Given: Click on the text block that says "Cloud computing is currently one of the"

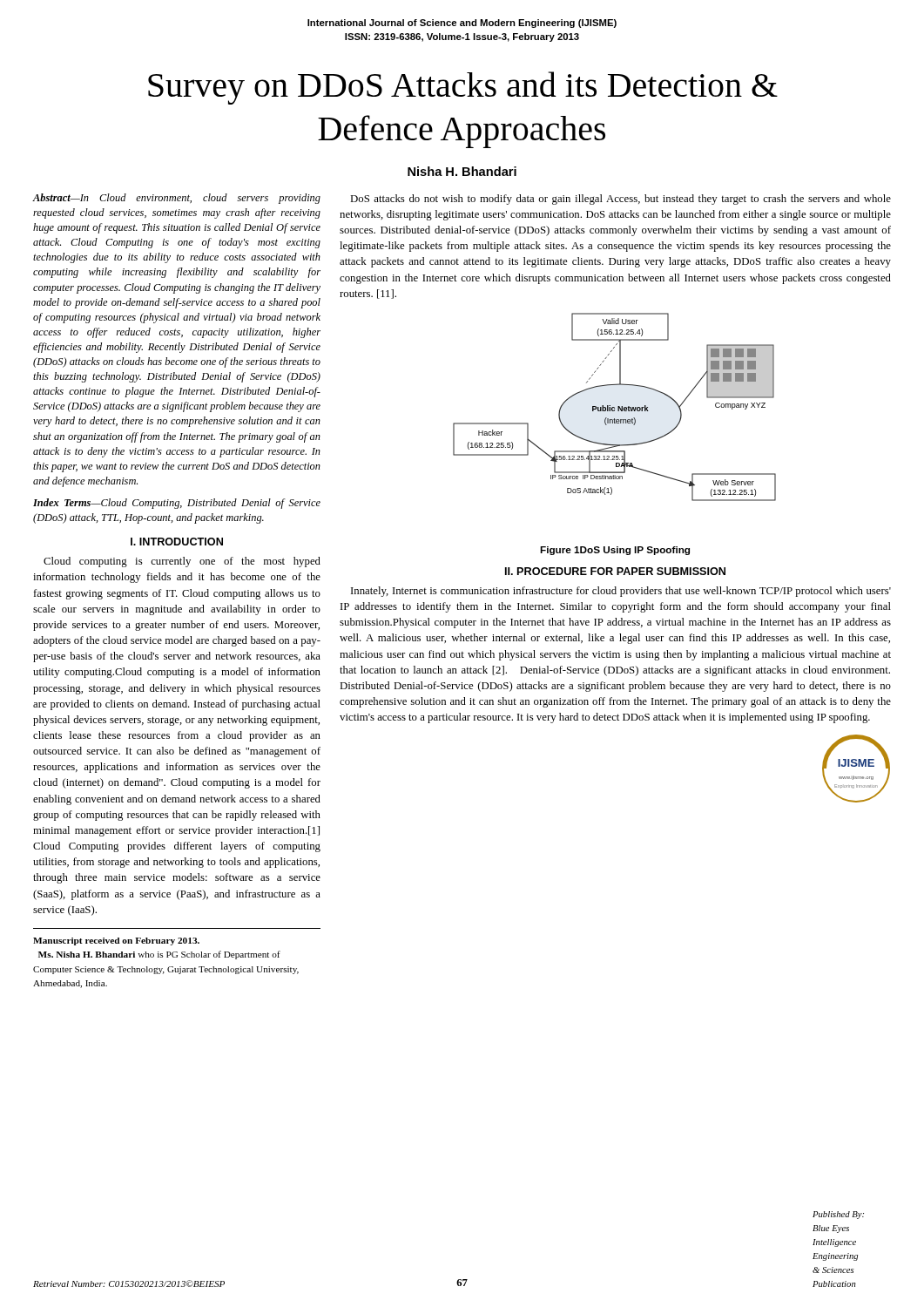Looking at the screenshot, I should [x=177, y=735].
